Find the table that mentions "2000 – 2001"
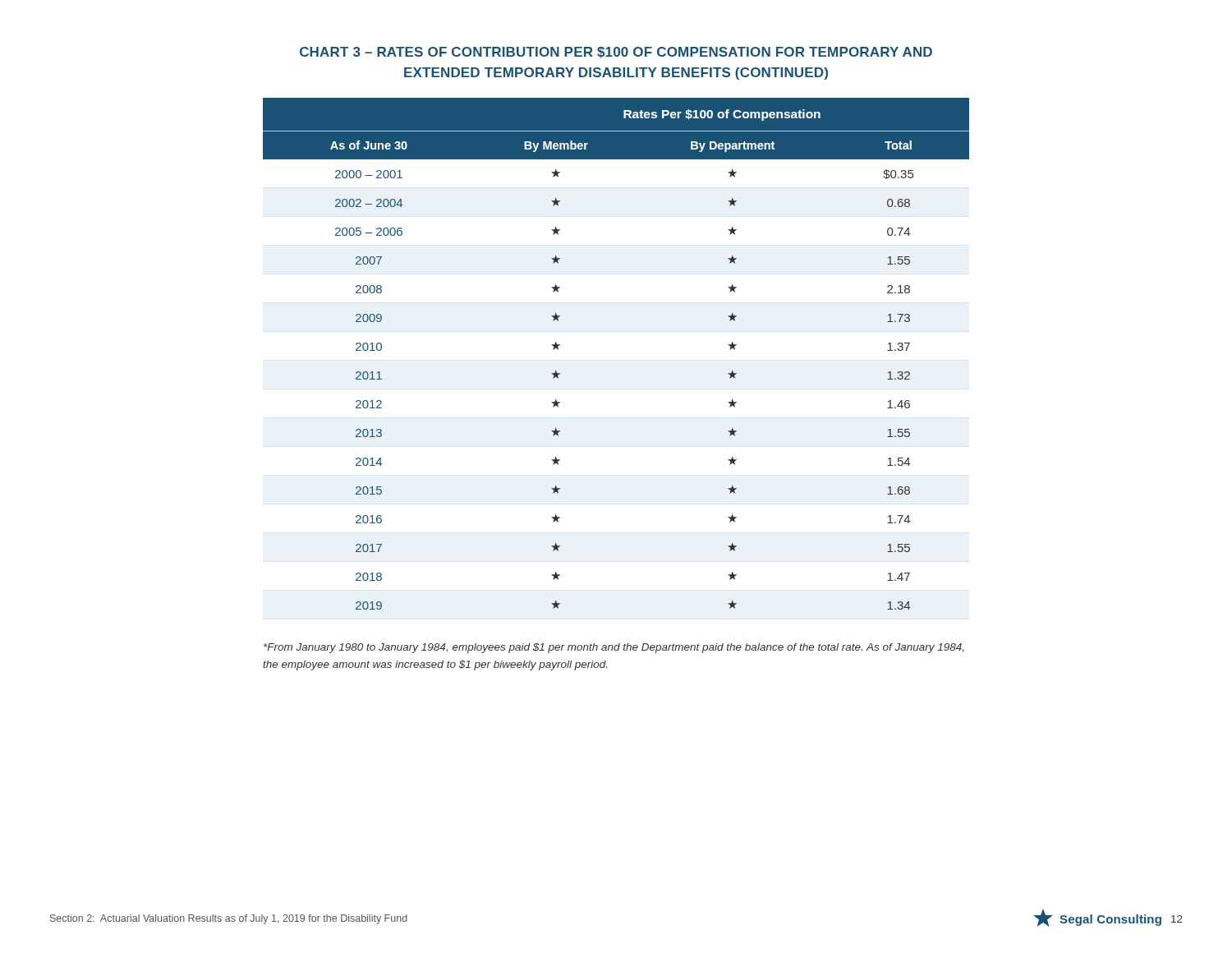Screen dimensions: 953x1232 tap(616, 359)
